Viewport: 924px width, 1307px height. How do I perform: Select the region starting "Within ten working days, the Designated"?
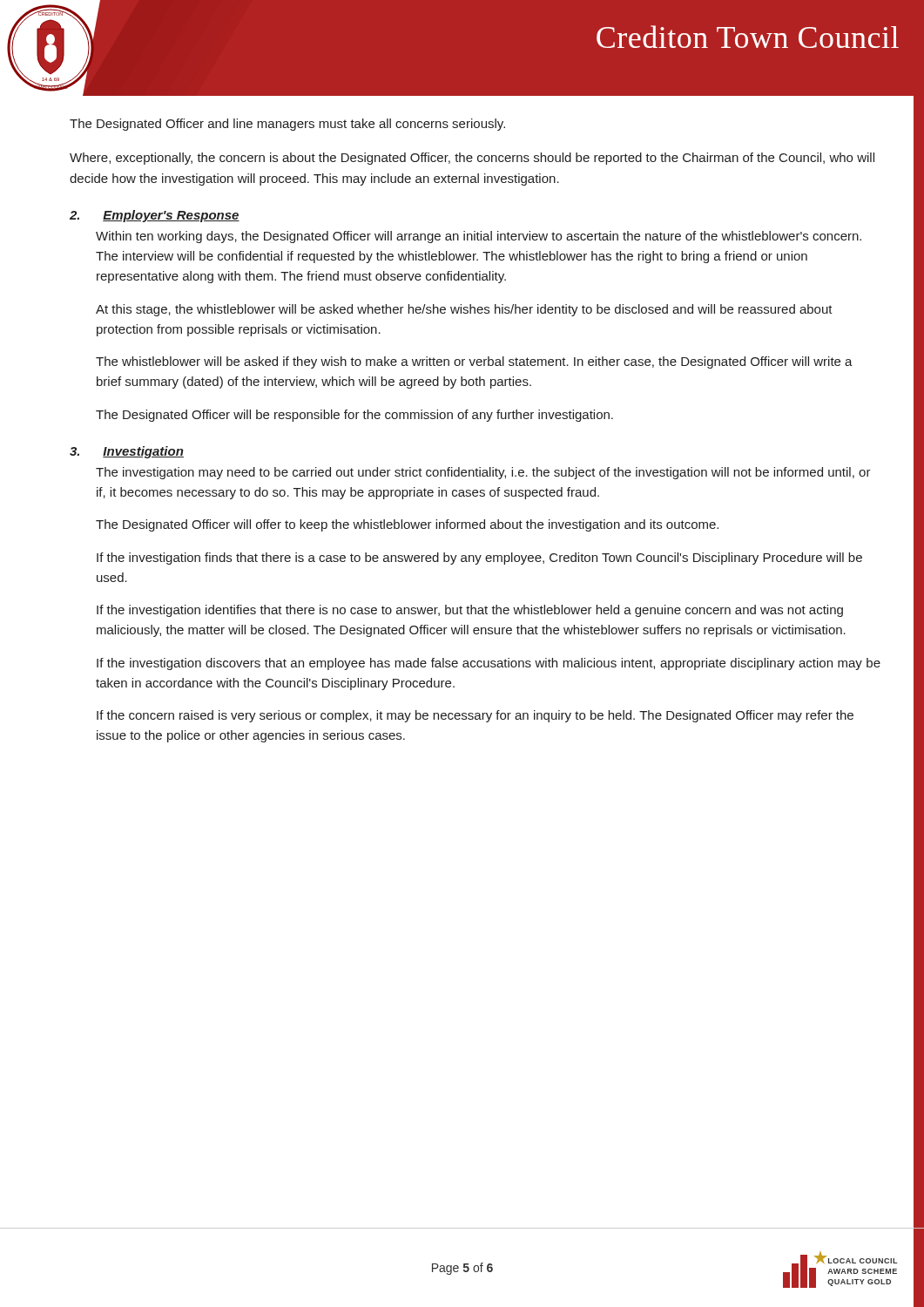(x=479, y=256)
